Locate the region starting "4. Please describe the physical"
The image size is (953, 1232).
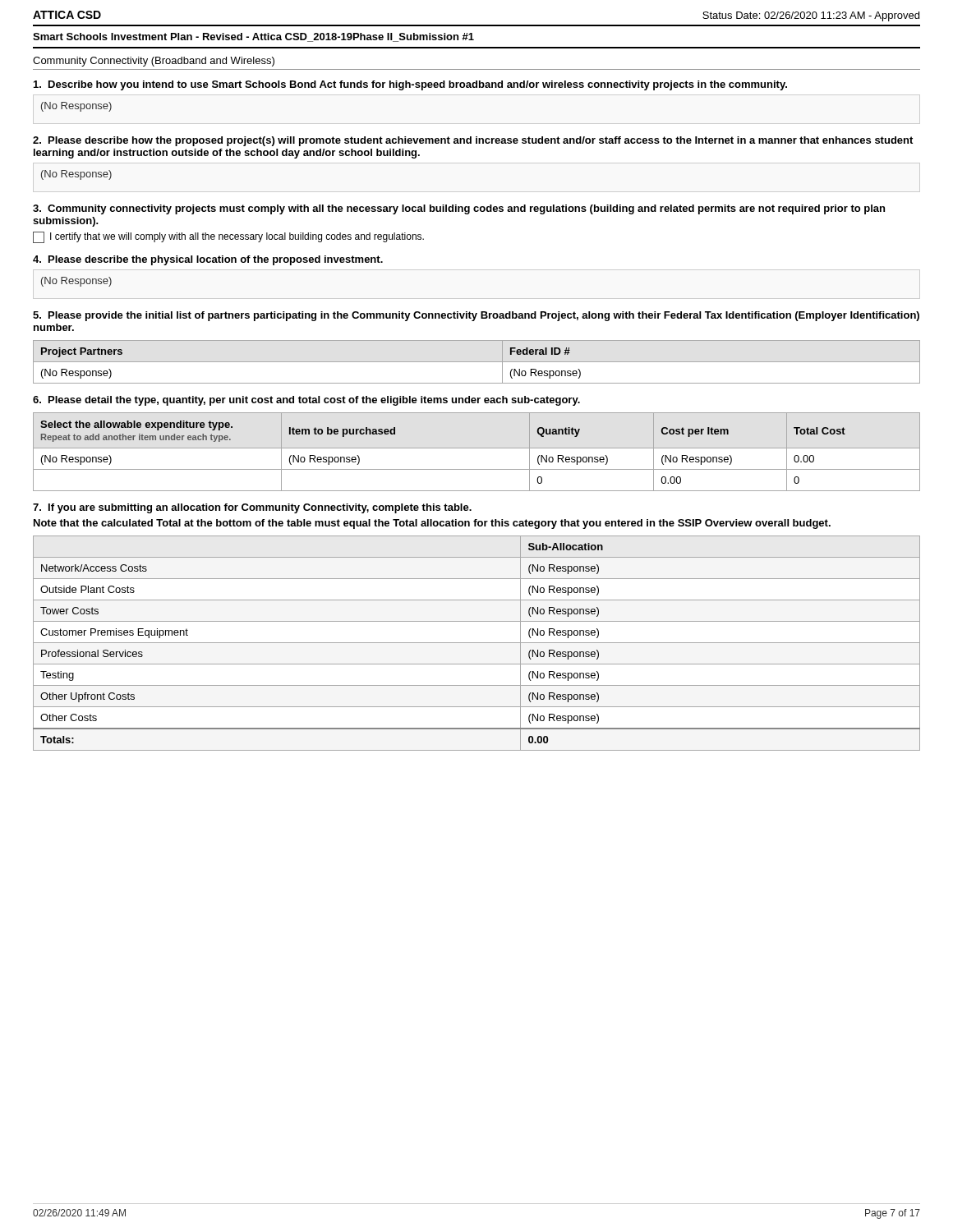[208, 259]
